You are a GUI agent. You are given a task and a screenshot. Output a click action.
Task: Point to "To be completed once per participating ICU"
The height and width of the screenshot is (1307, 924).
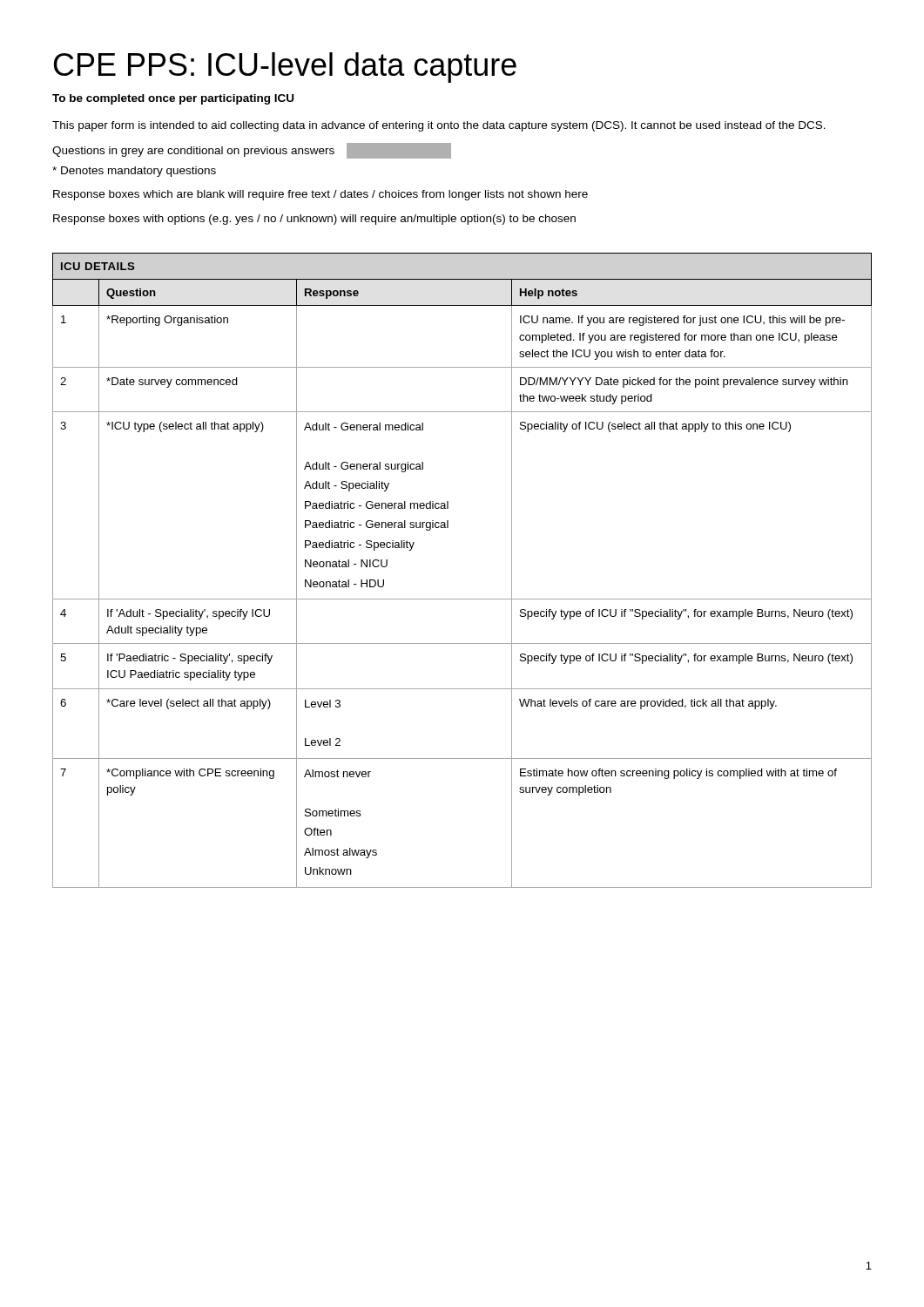(173, 99)
